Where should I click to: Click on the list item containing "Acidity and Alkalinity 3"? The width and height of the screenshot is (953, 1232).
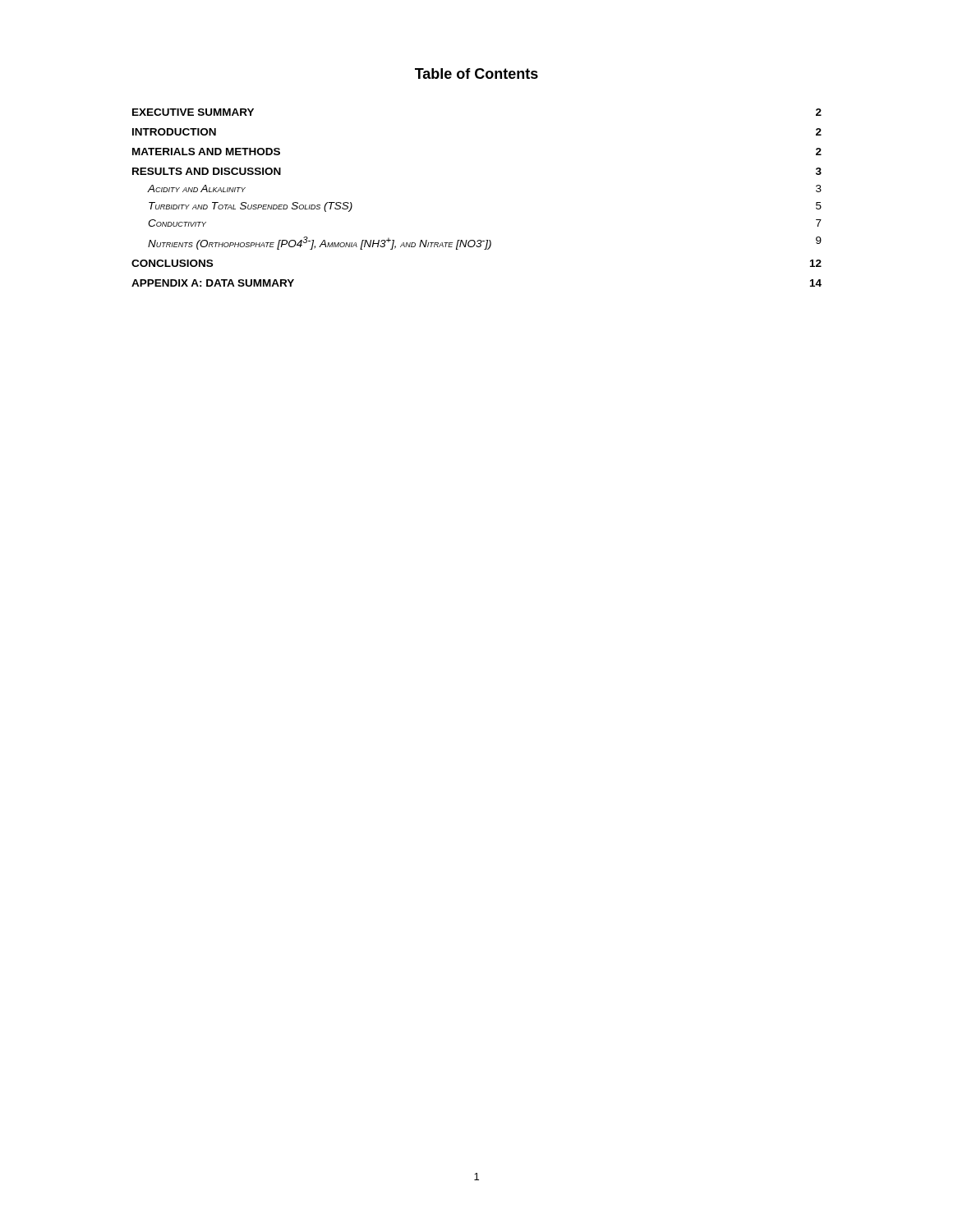click(x=190, y=188)
